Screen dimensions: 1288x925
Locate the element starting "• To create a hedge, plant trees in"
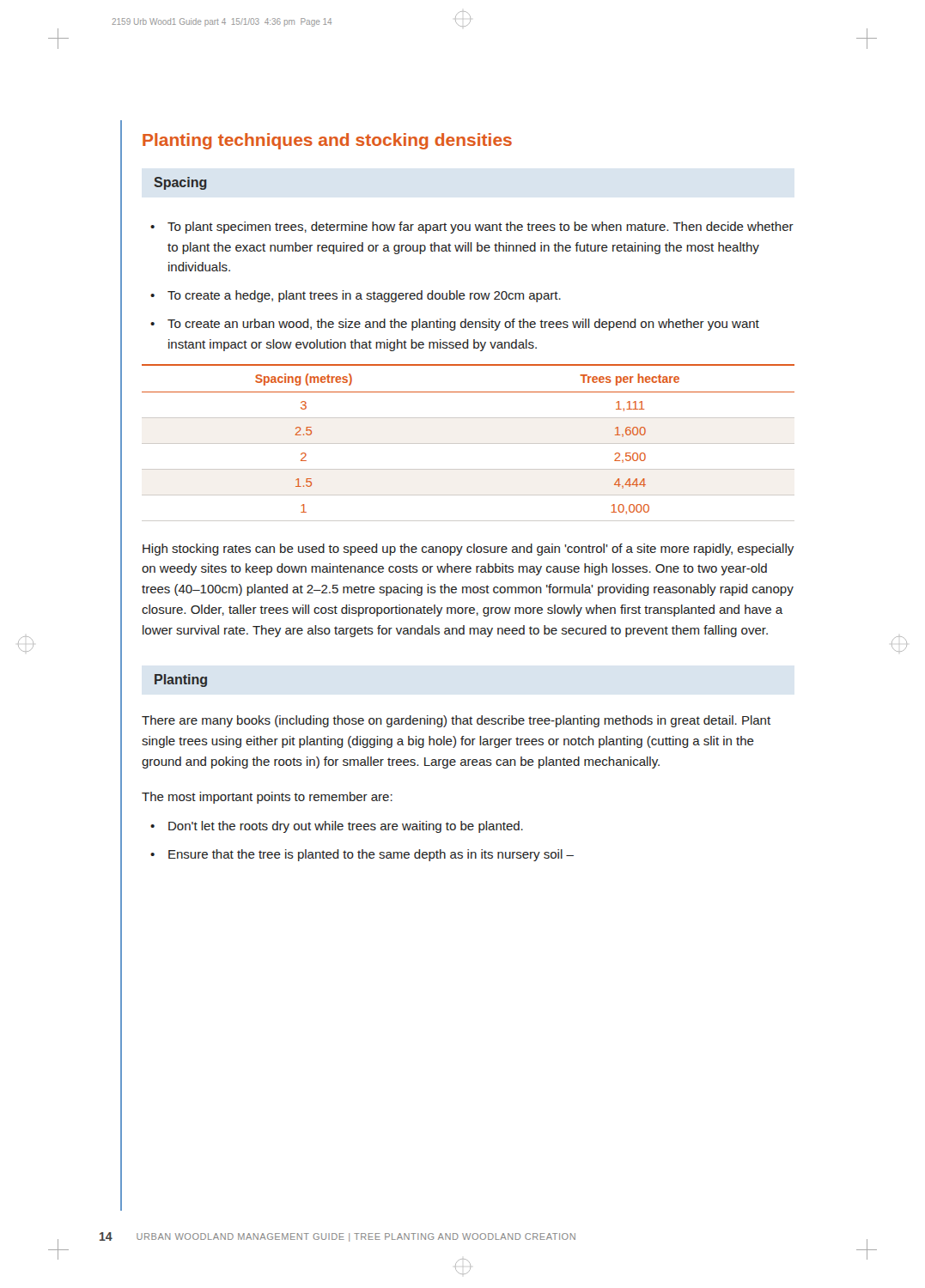pos(356,295)
